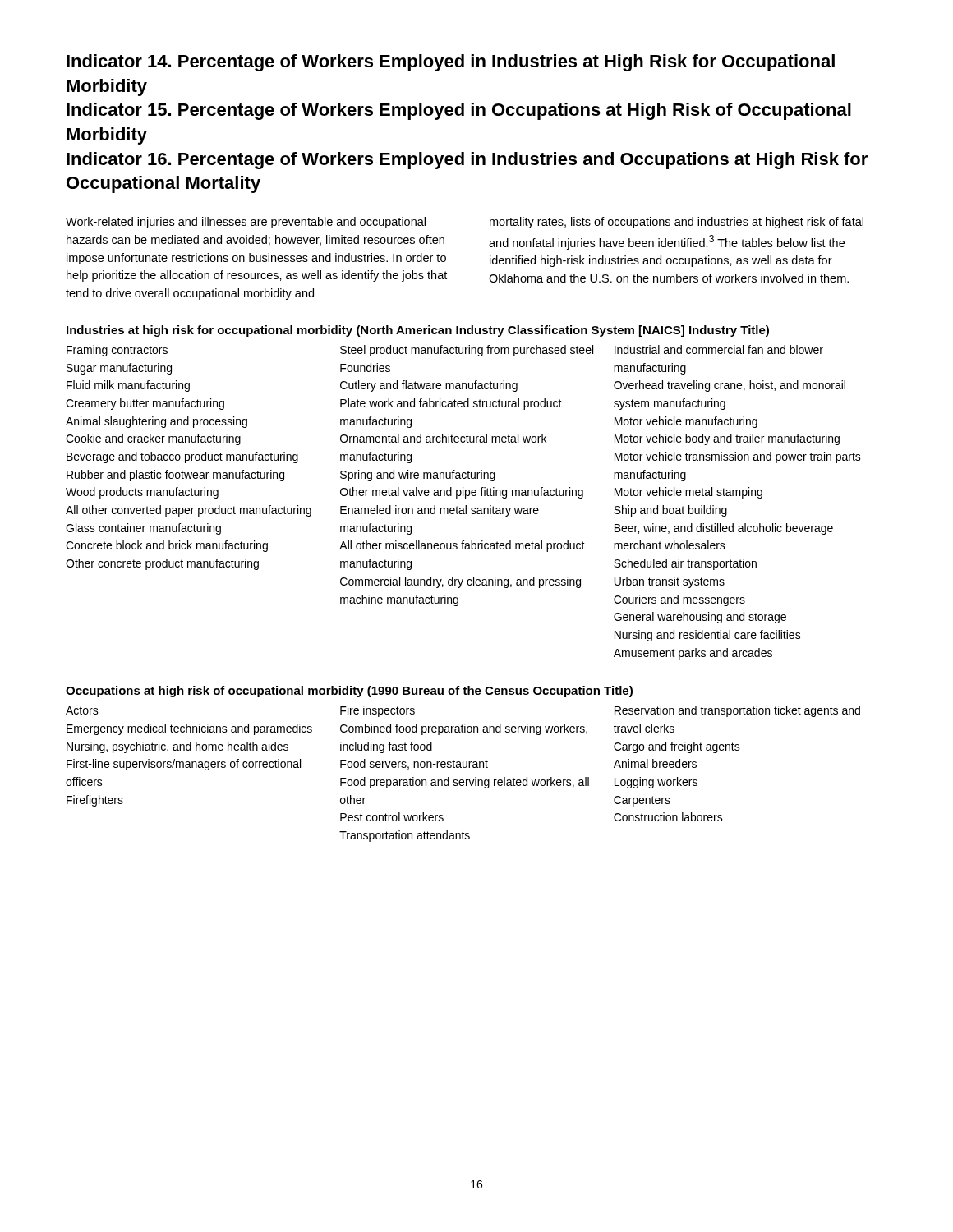Find "Cutlery and flatware manufacturing" on this page
This screenshot has width=953, height=1232.
(x=429, y=385)
